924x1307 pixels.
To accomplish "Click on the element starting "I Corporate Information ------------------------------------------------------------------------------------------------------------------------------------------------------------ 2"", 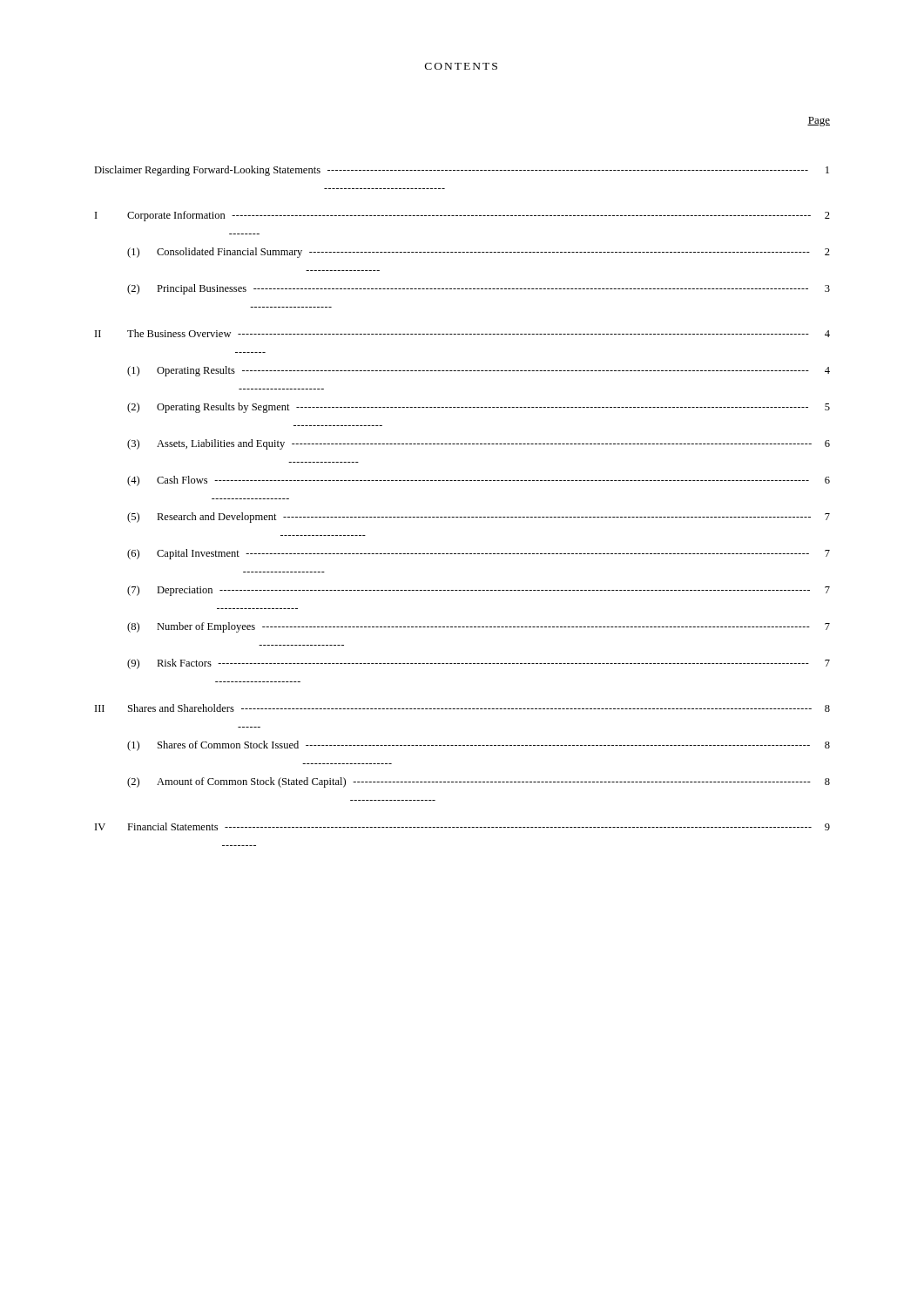I will coord(462,225).
